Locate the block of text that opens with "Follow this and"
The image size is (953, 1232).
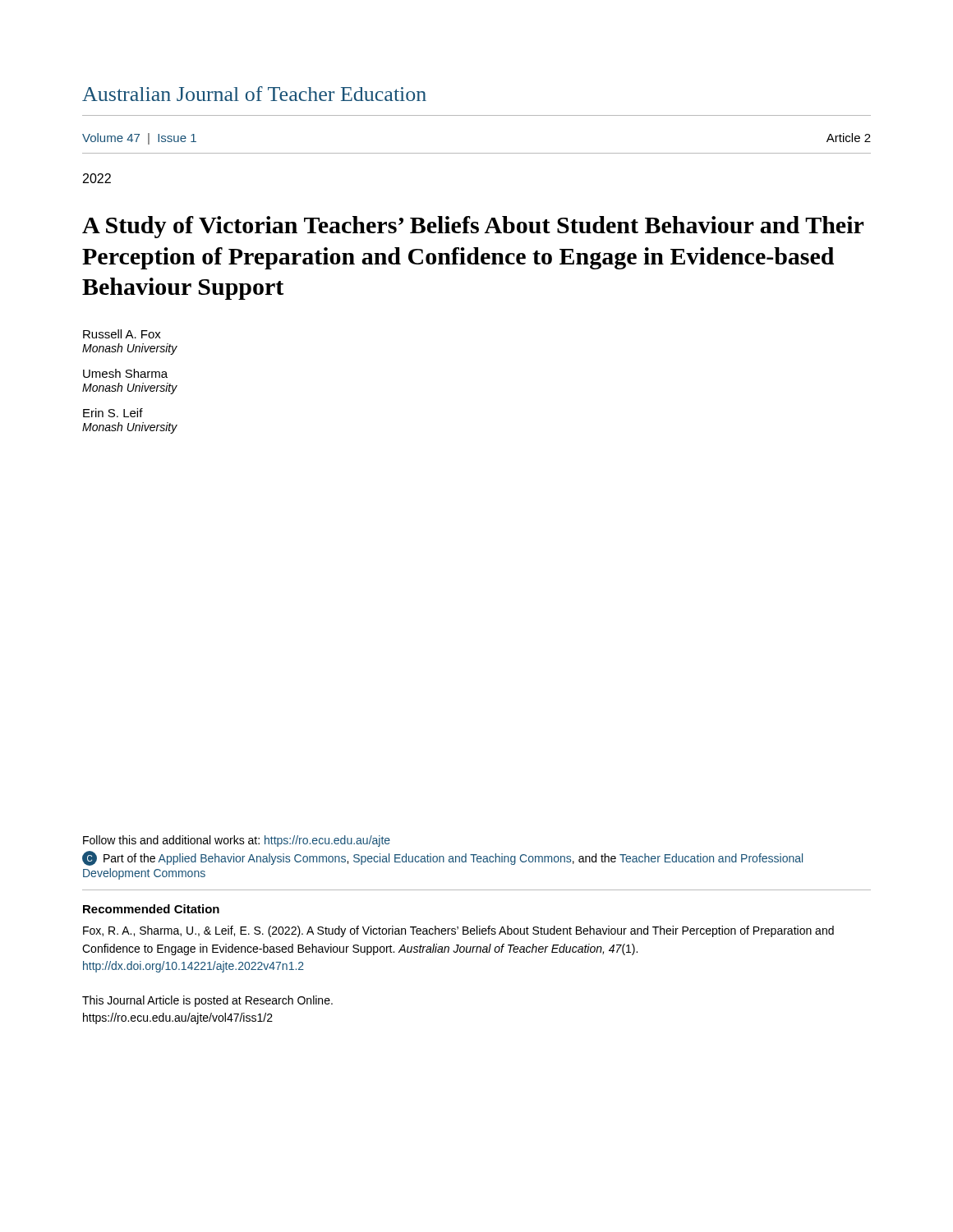(x=236, y=840)
